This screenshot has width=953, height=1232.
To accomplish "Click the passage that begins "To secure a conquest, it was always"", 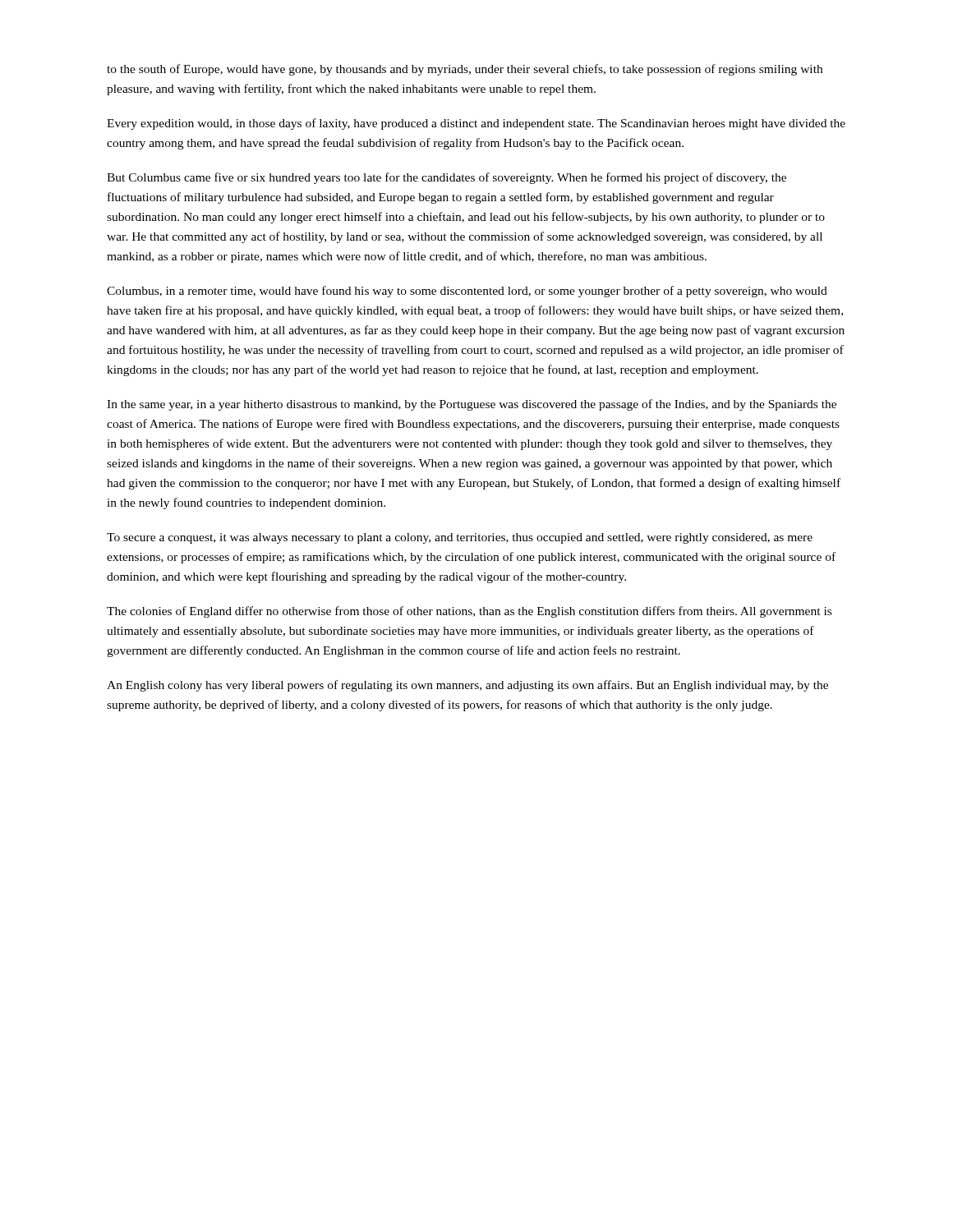I will (471, 557).
